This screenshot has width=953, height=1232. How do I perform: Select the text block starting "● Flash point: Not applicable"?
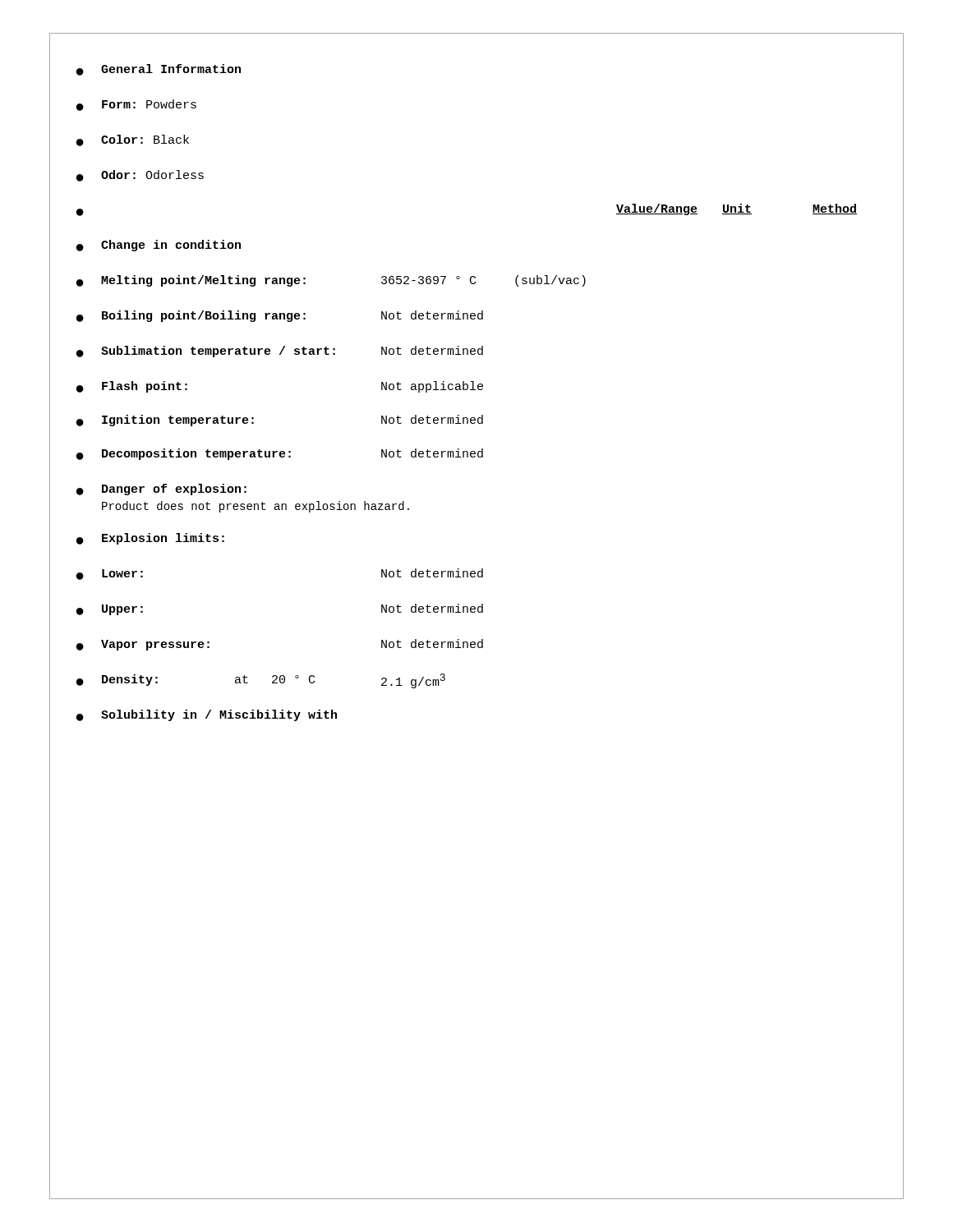476,389
